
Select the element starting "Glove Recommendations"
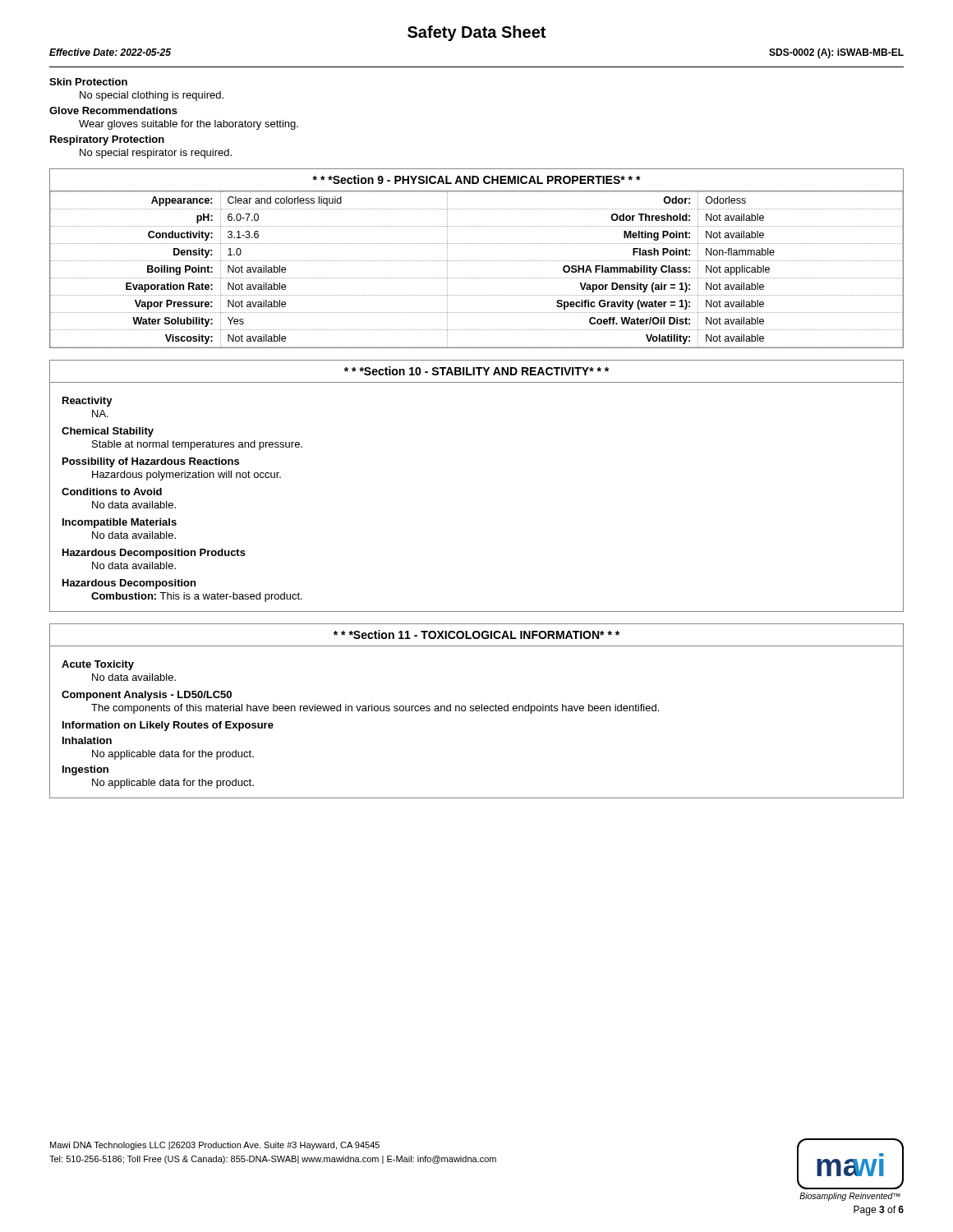(x=113, y=111)
